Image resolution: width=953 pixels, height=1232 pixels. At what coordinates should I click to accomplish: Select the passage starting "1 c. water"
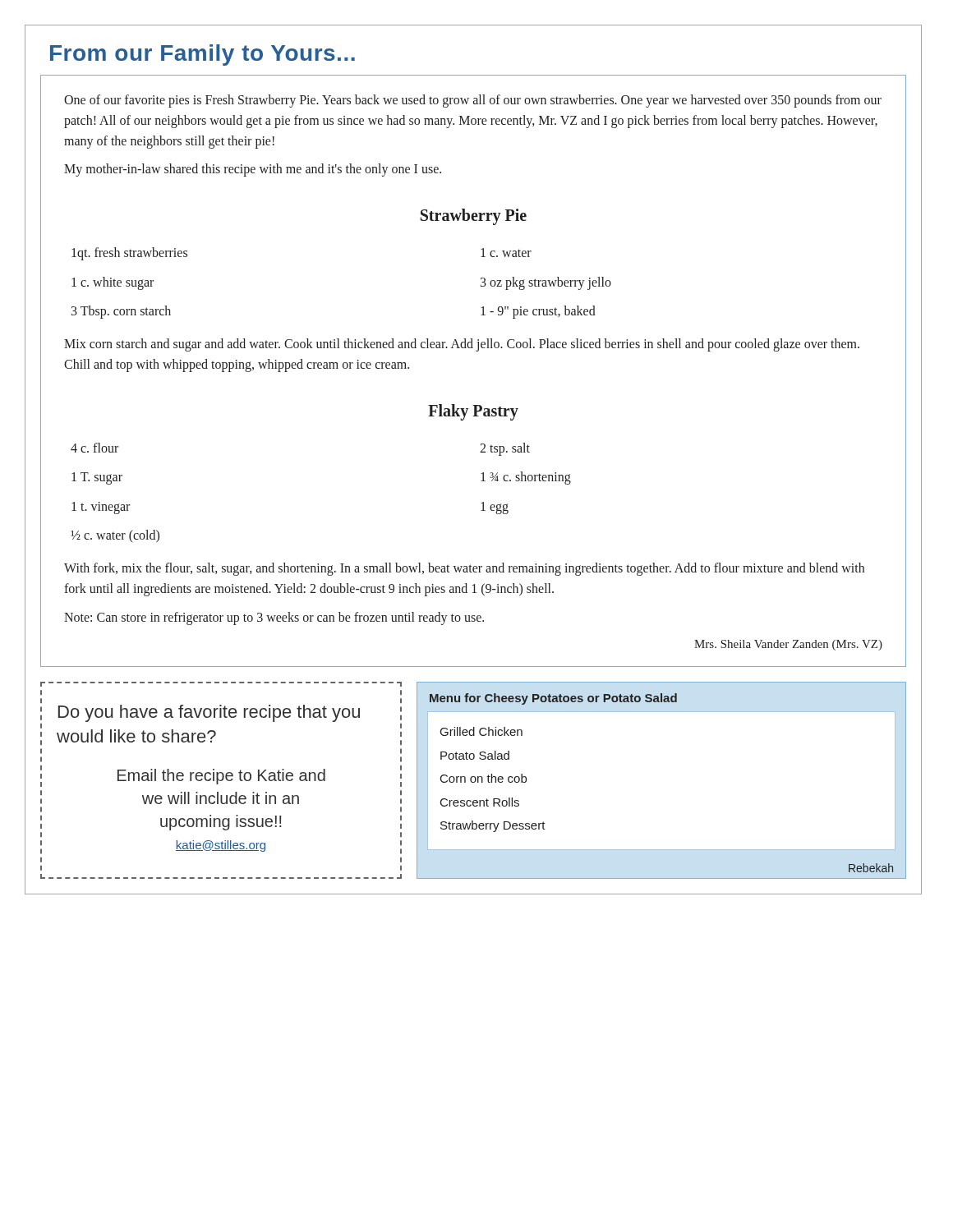pos(505,253)
